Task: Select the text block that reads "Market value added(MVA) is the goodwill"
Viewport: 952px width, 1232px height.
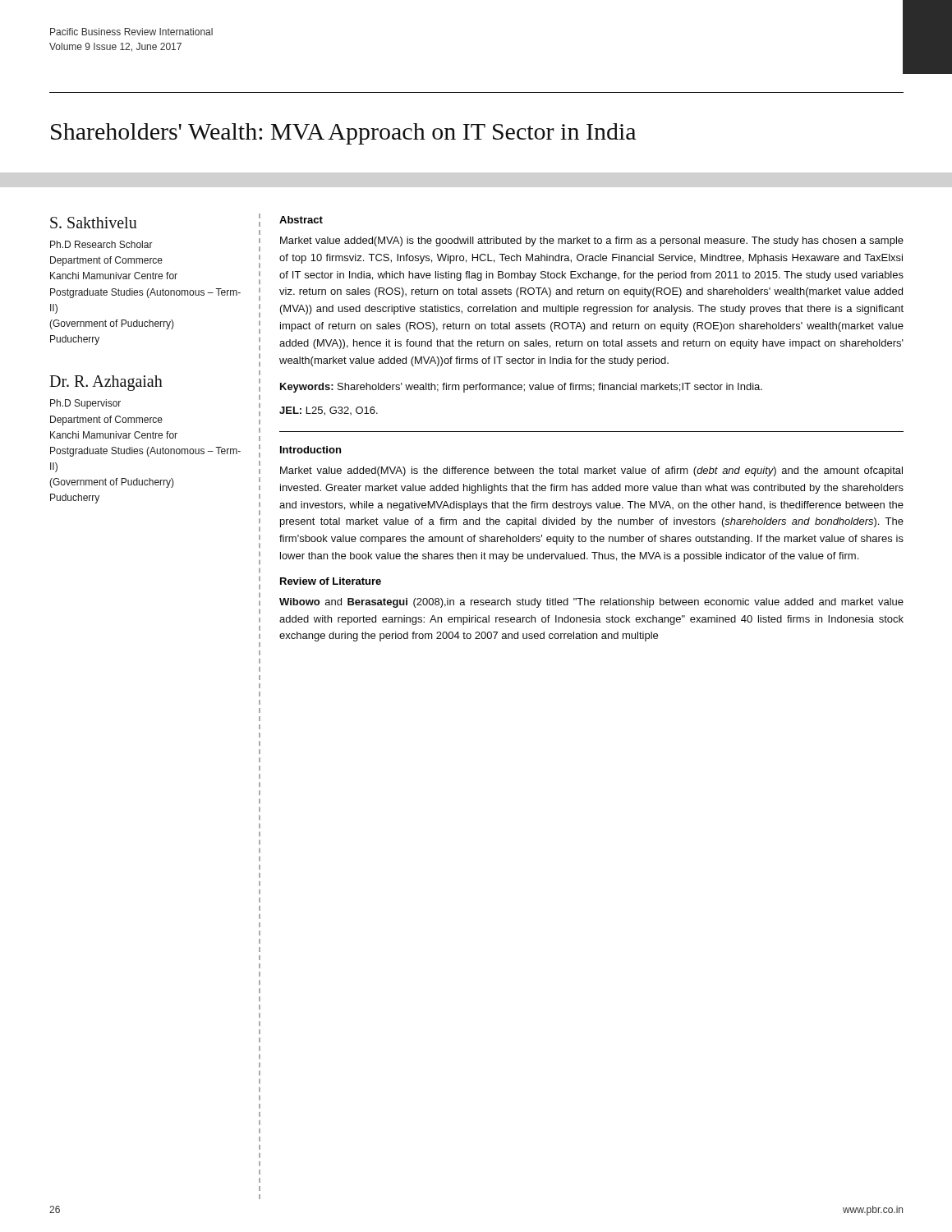Action: 591,301
